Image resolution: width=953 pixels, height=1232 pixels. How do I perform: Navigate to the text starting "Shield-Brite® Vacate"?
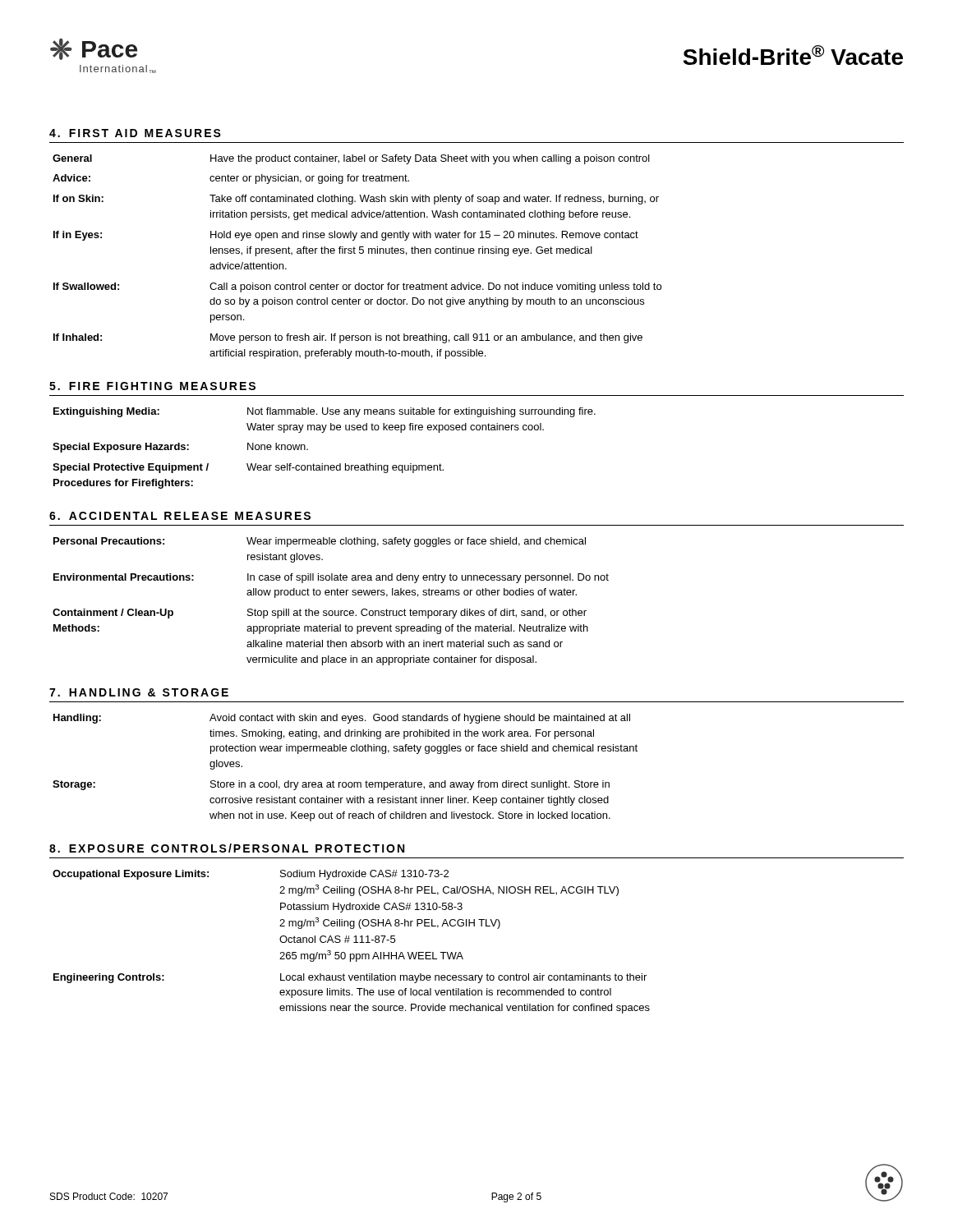click(x=793, y=56)
